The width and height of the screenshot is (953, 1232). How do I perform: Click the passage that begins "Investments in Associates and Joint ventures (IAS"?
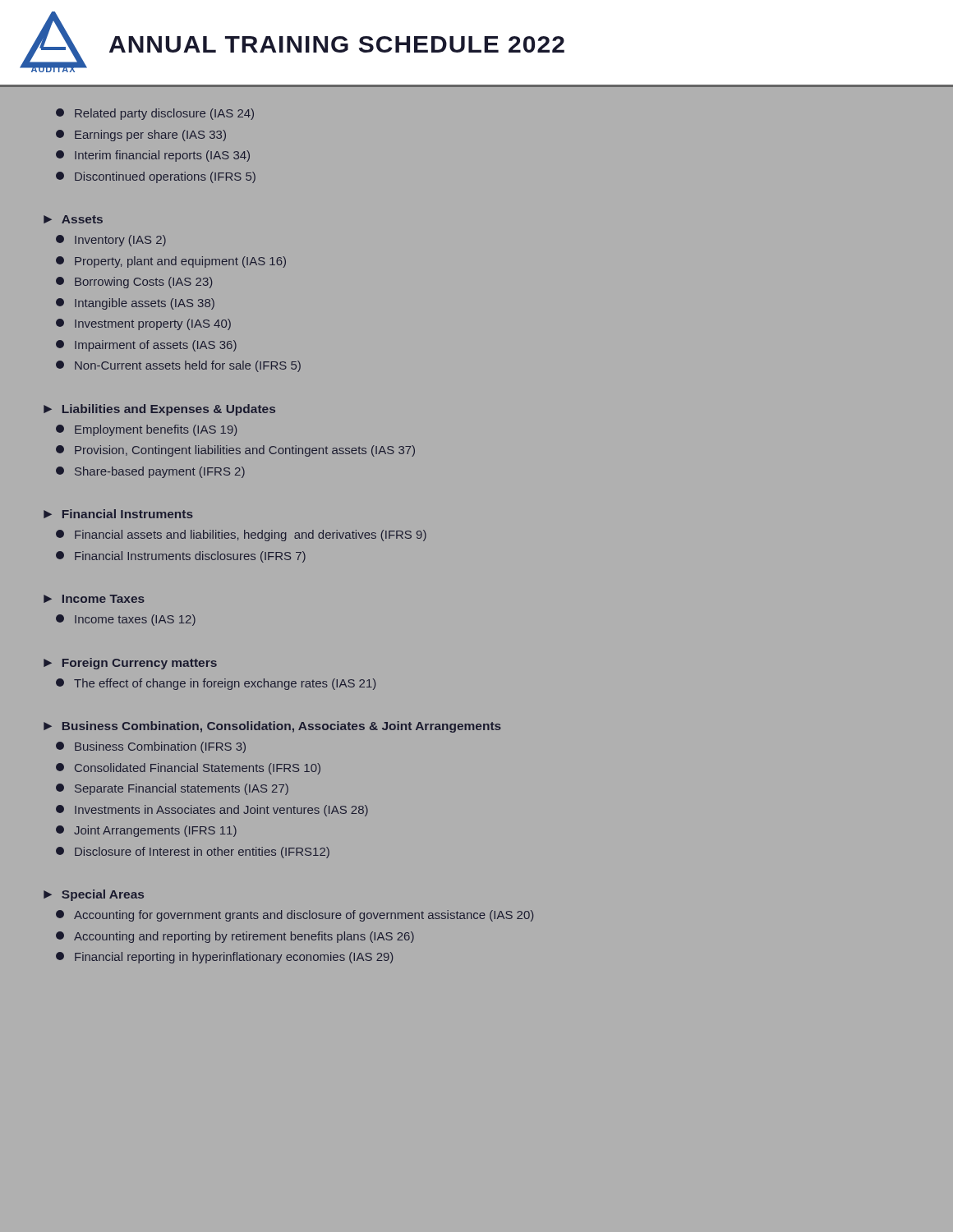212,810
